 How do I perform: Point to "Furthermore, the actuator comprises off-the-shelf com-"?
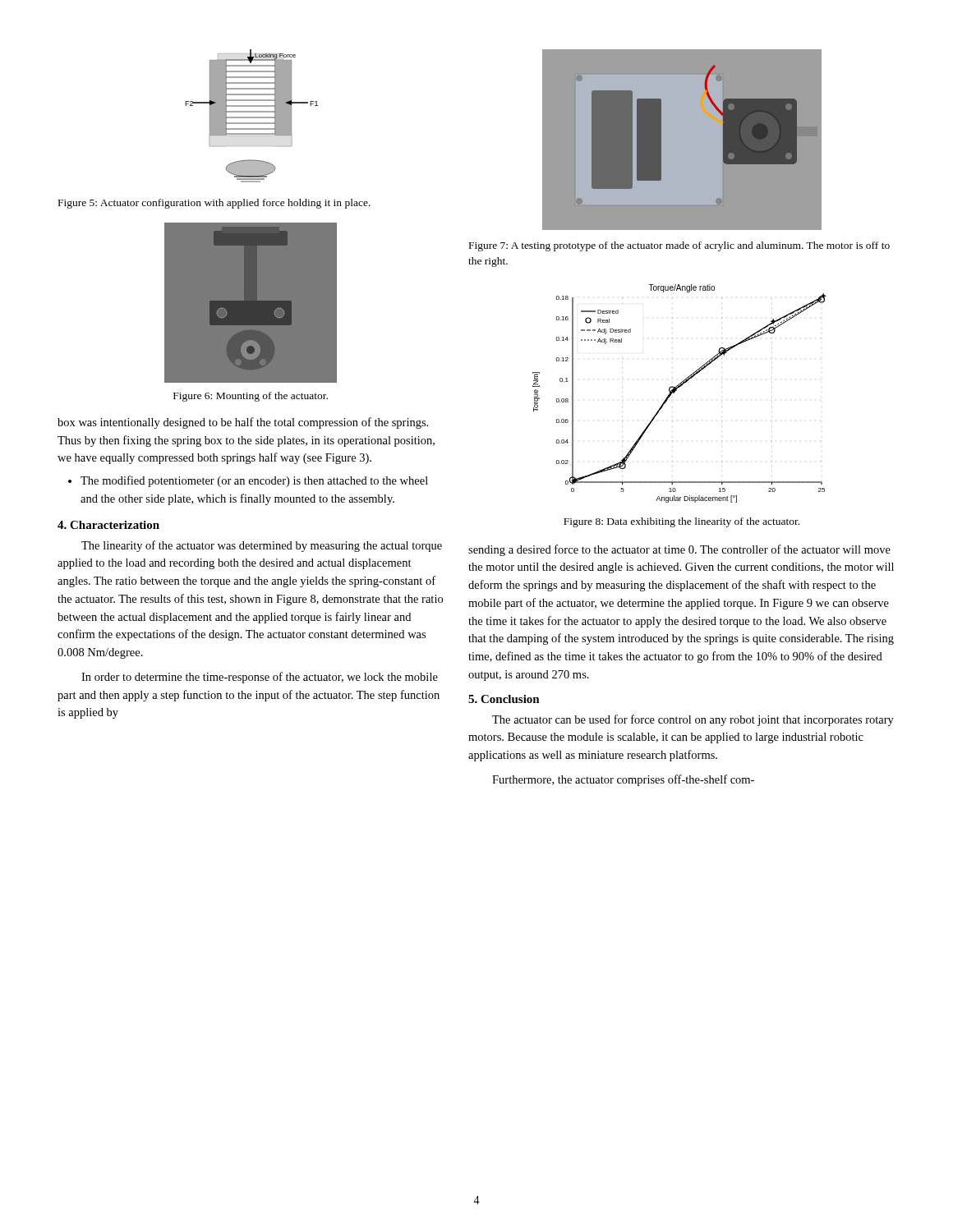pyautogui.click(x=682, y=780)
